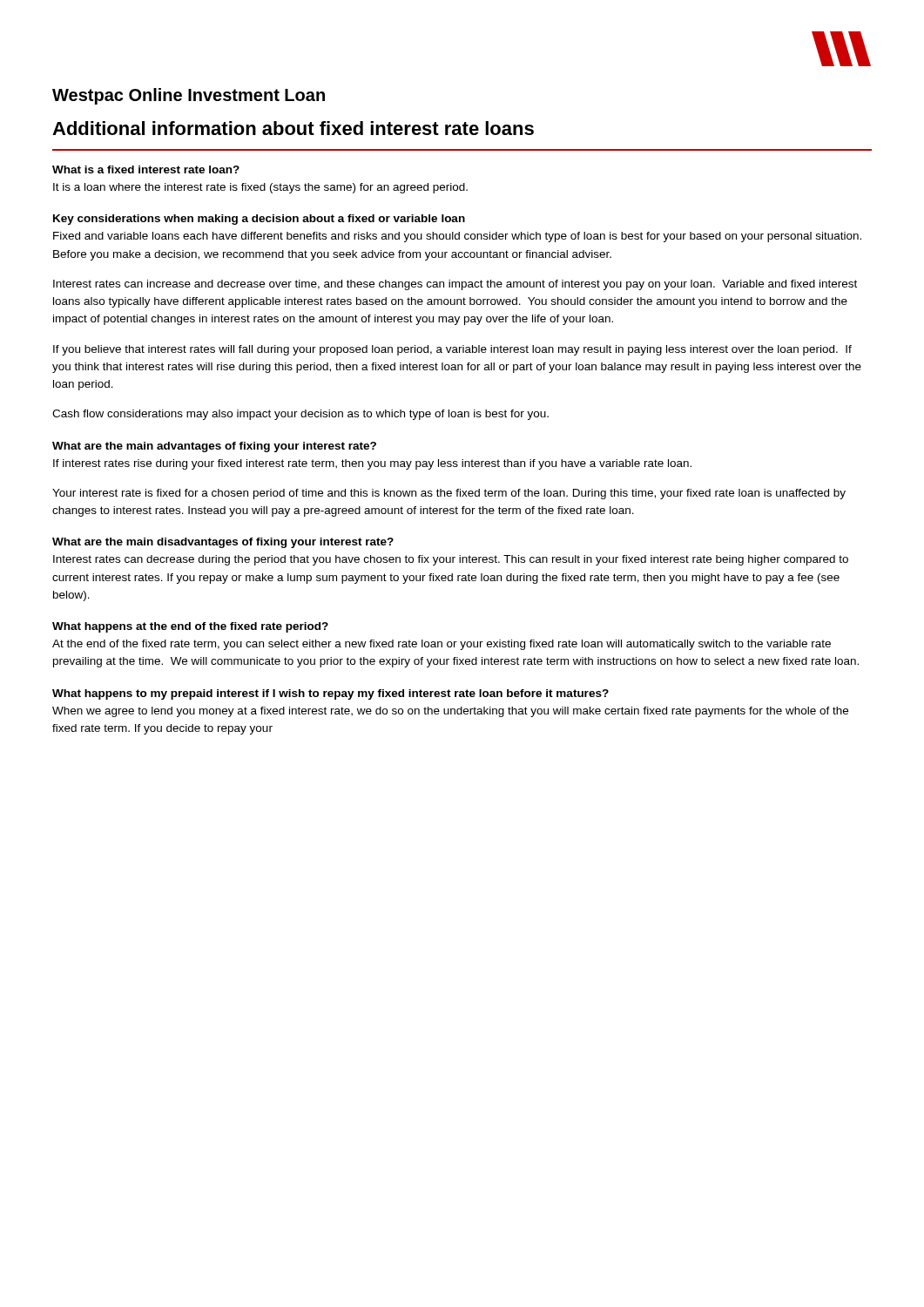Point to the passage starting "What are the main disadvantages of"
The image size is (924, 1307).
coord(223,542)
